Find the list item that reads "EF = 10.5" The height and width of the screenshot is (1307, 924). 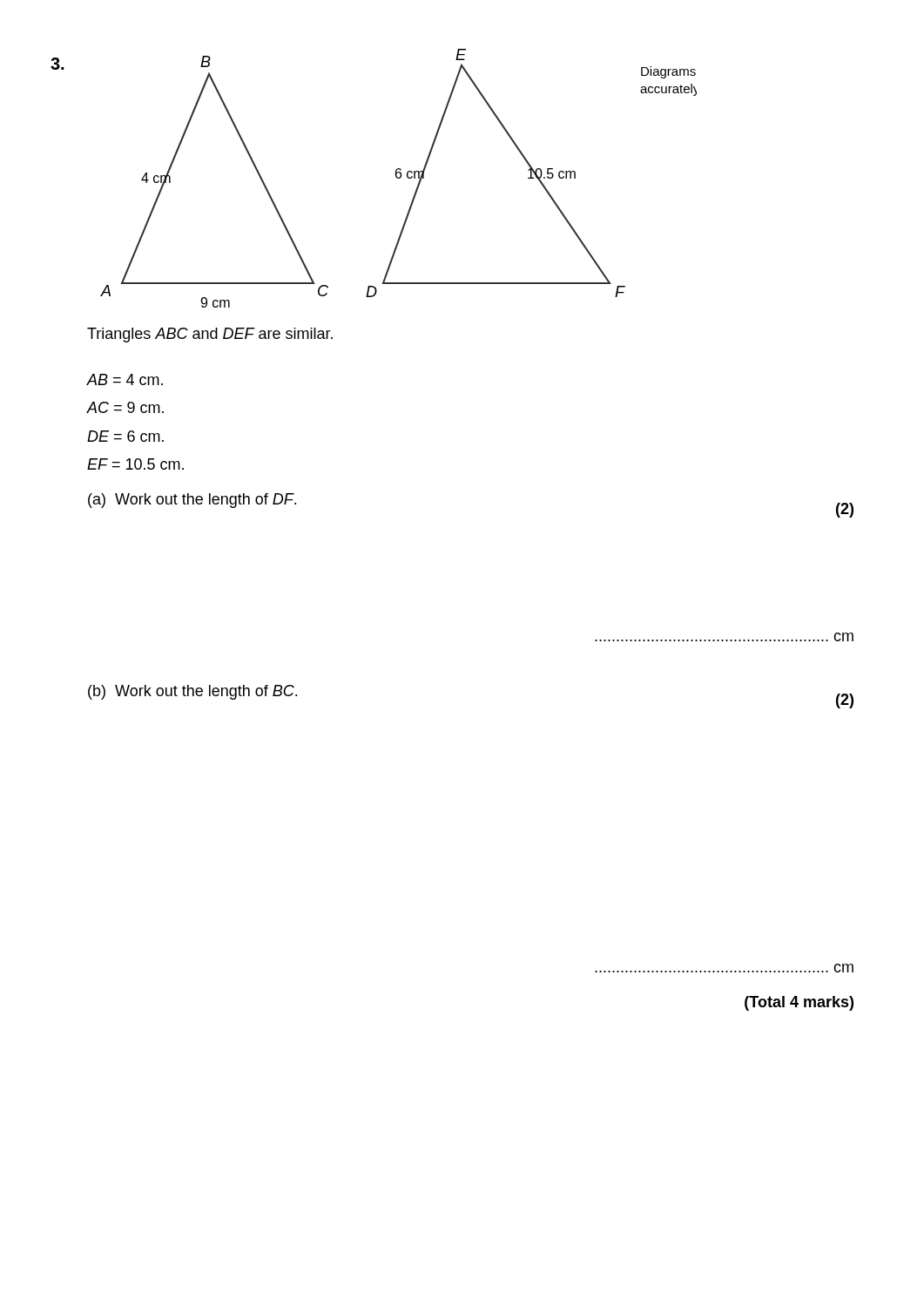(x=136, y=465)
